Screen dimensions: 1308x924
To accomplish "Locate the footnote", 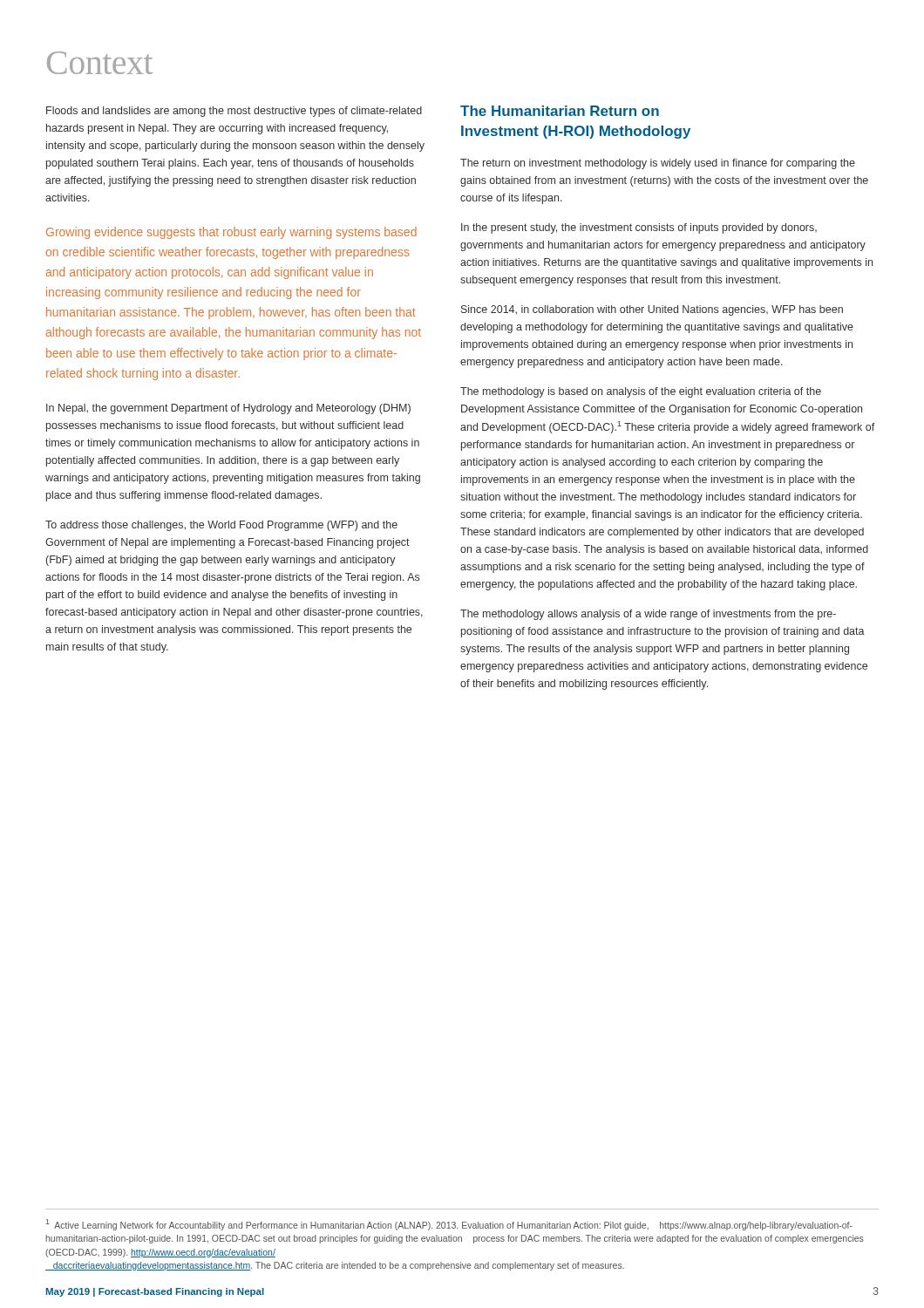I will pyautogui.click(x=455, y=1244).
